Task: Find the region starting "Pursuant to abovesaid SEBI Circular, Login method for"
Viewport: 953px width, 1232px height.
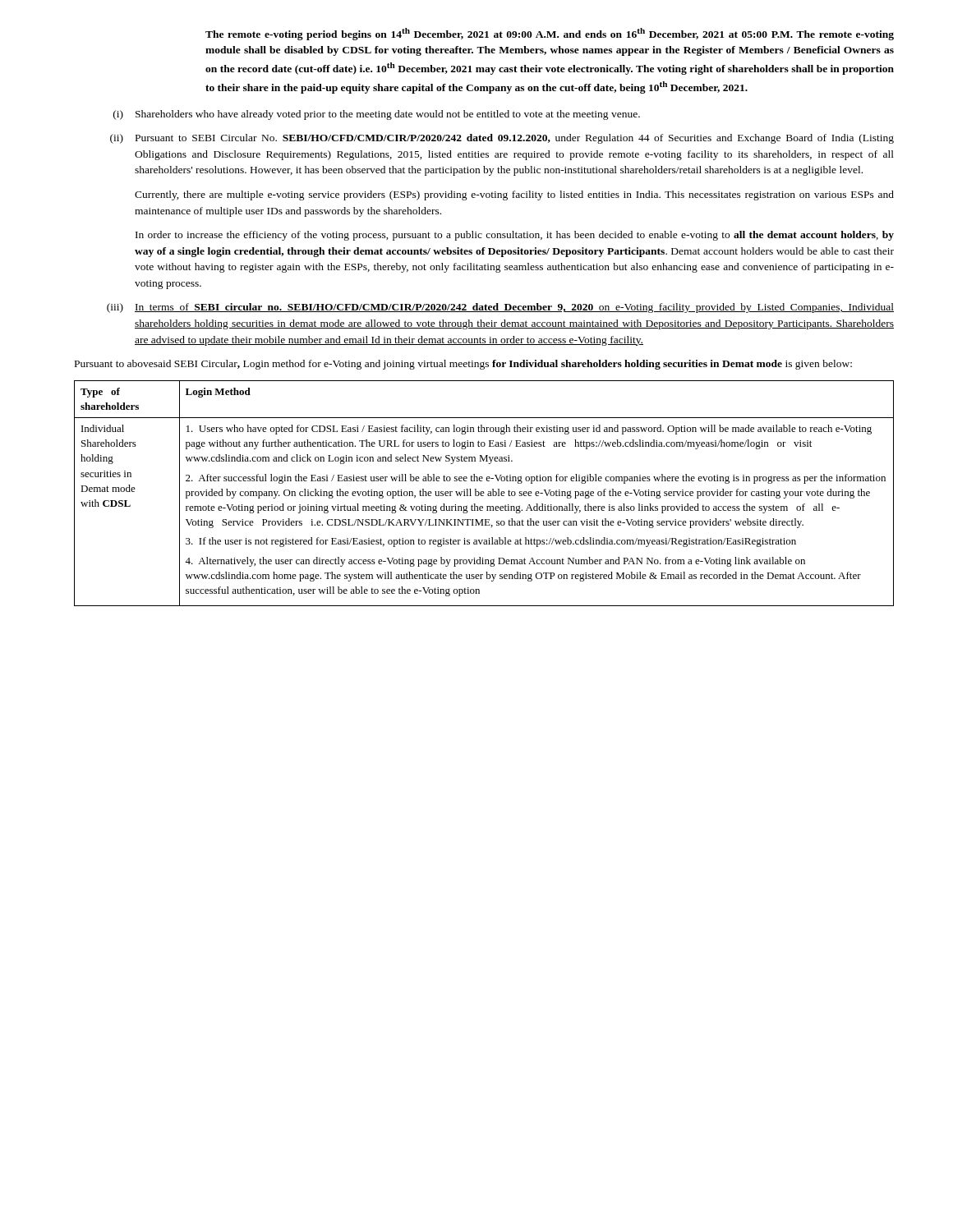Action: (463, 363)
